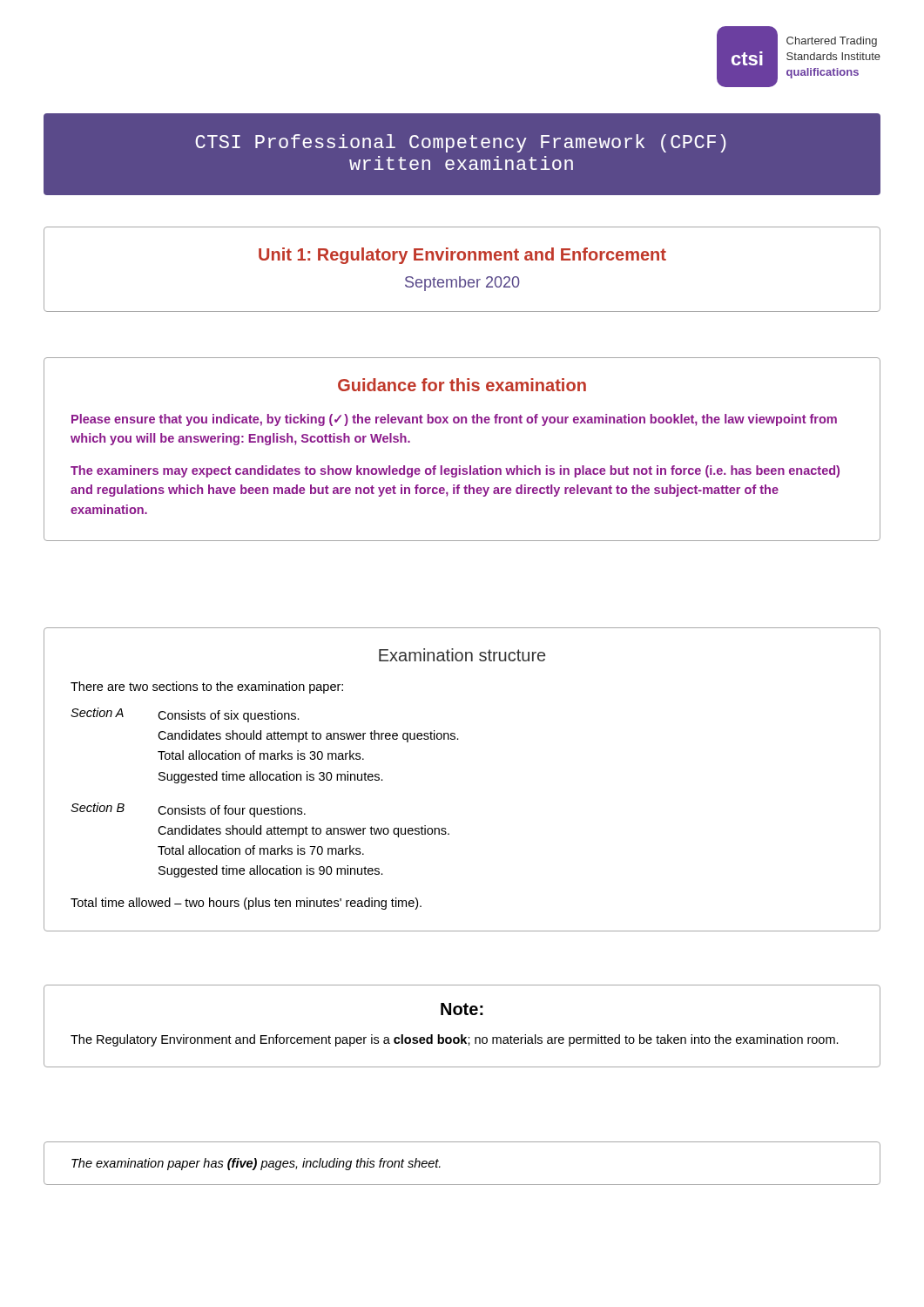
Task: Select the text block starting "Section B Consists of"
Action: coord(188,810)
